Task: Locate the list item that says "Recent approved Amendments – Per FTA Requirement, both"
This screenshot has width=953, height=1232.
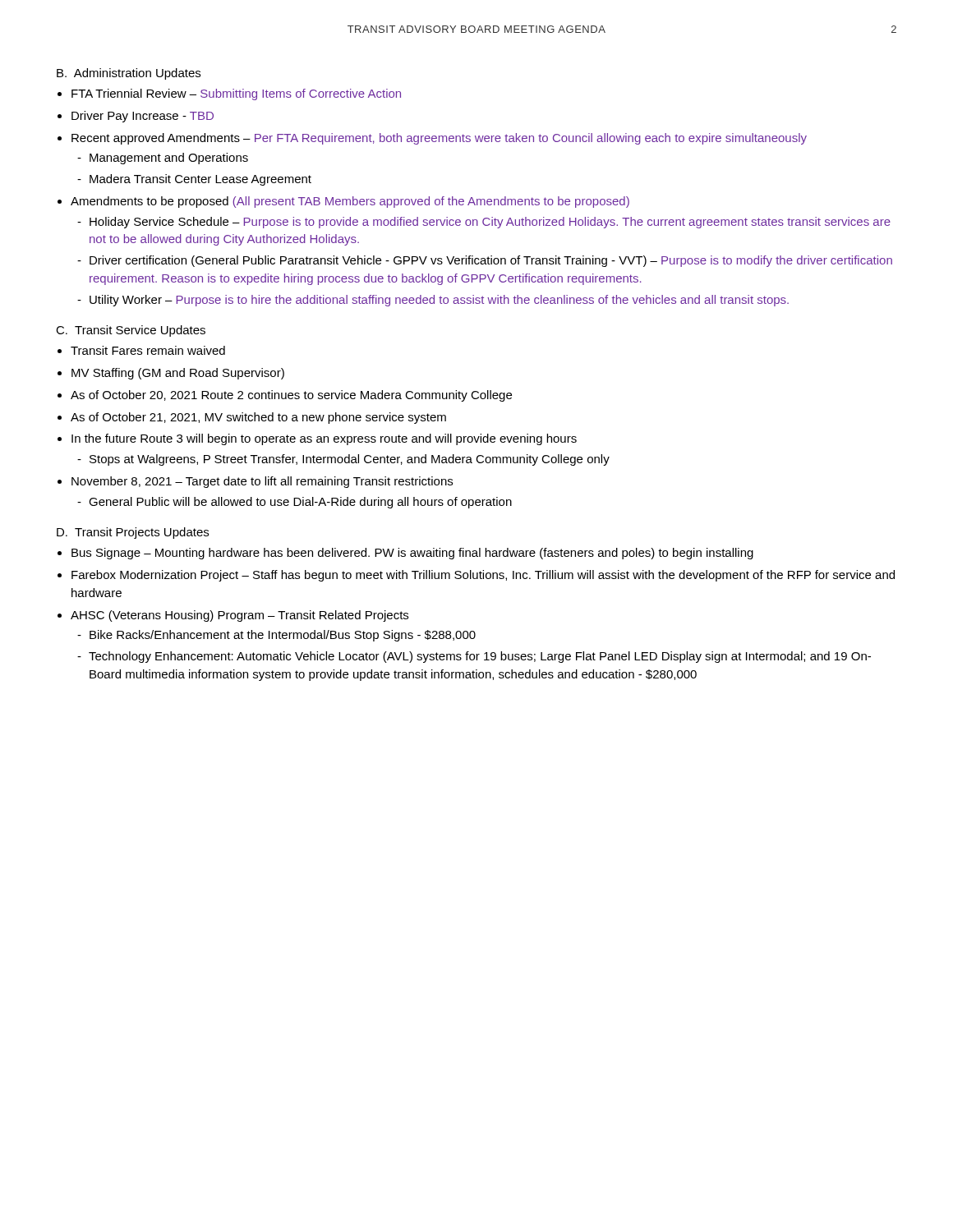Action: (439, 139)
